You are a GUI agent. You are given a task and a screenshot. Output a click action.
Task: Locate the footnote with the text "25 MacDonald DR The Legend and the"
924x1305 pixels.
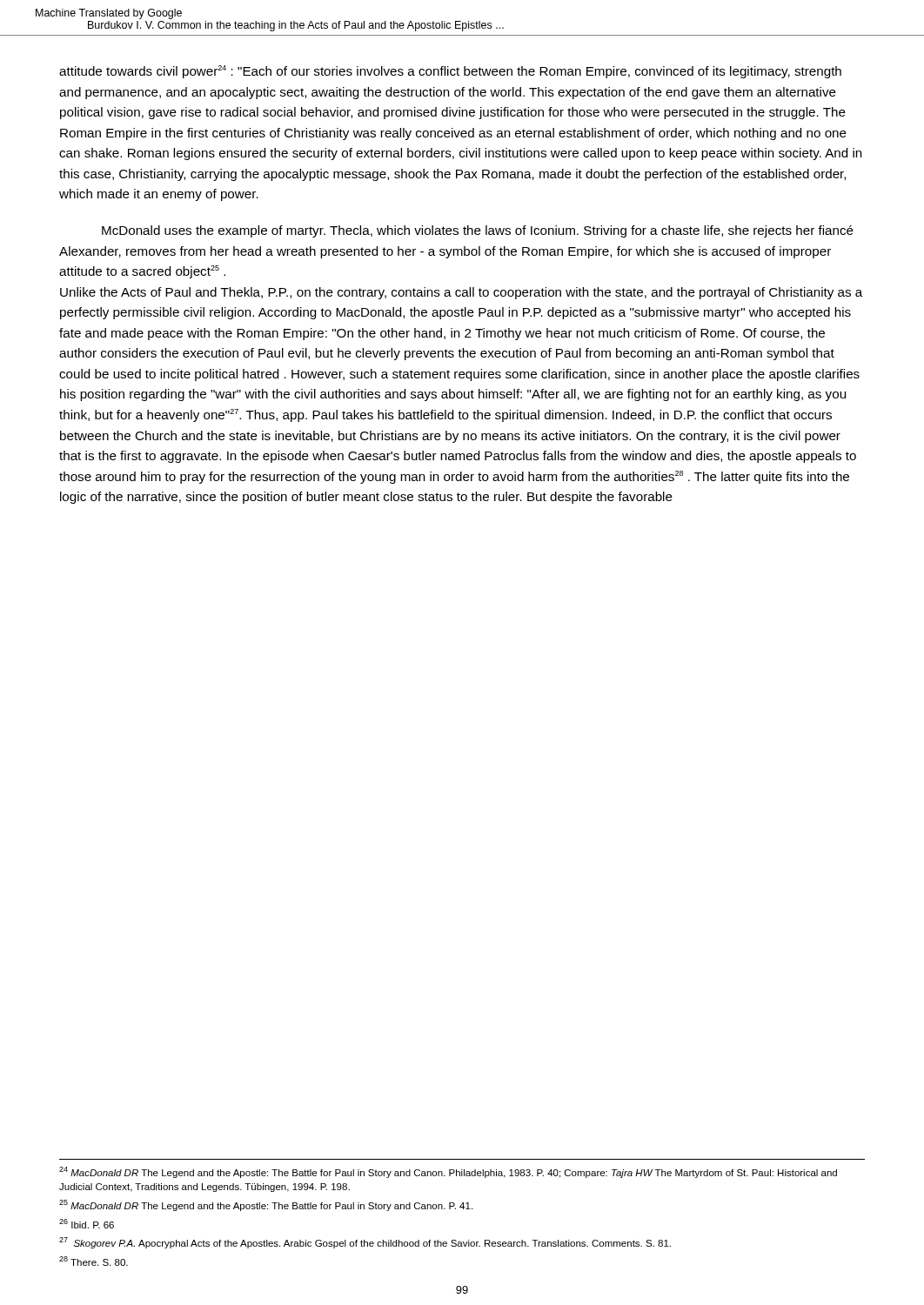click(266, 1204)
